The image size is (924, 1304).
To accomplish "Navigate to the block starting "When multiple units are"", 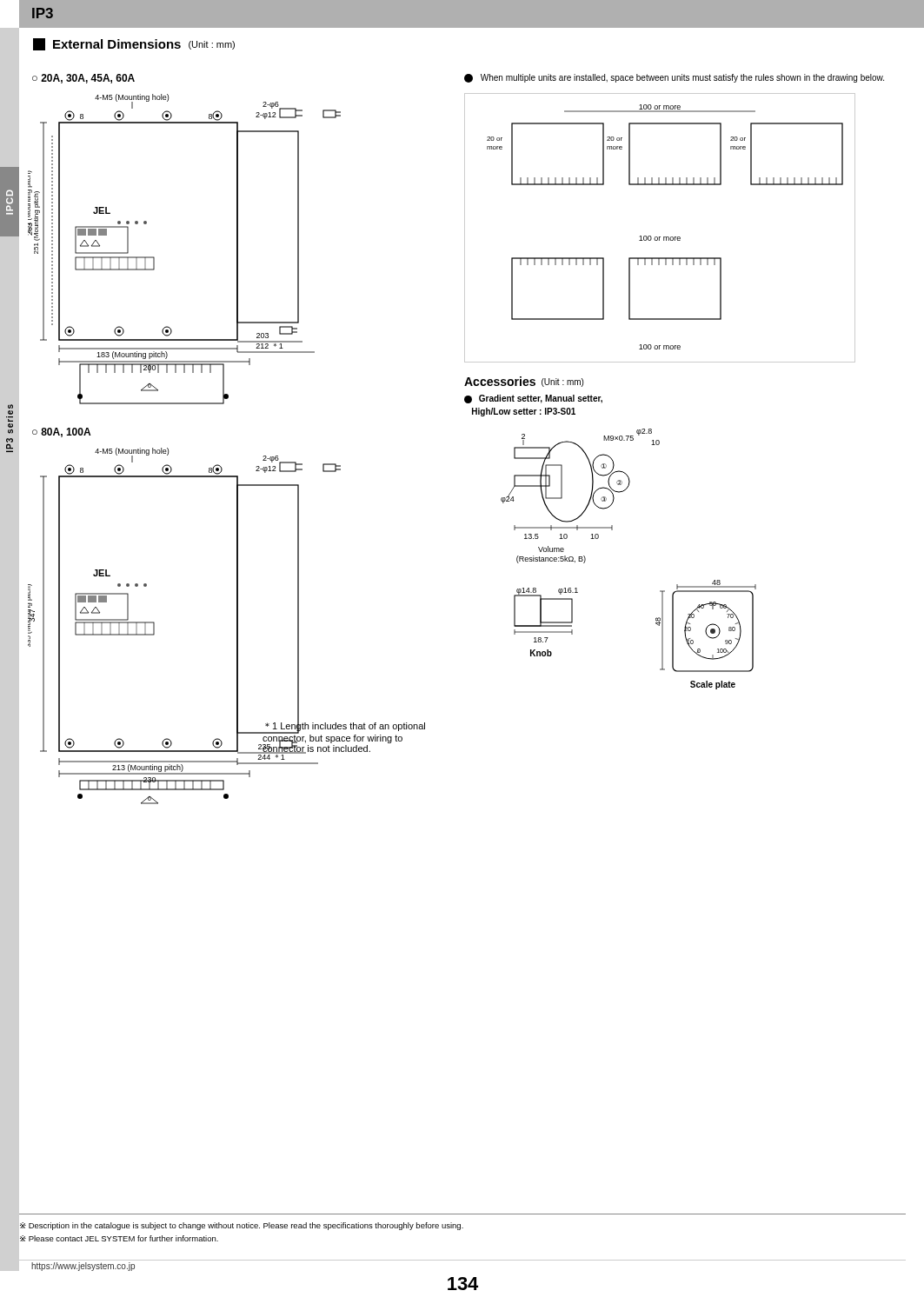I will (675, 78).
